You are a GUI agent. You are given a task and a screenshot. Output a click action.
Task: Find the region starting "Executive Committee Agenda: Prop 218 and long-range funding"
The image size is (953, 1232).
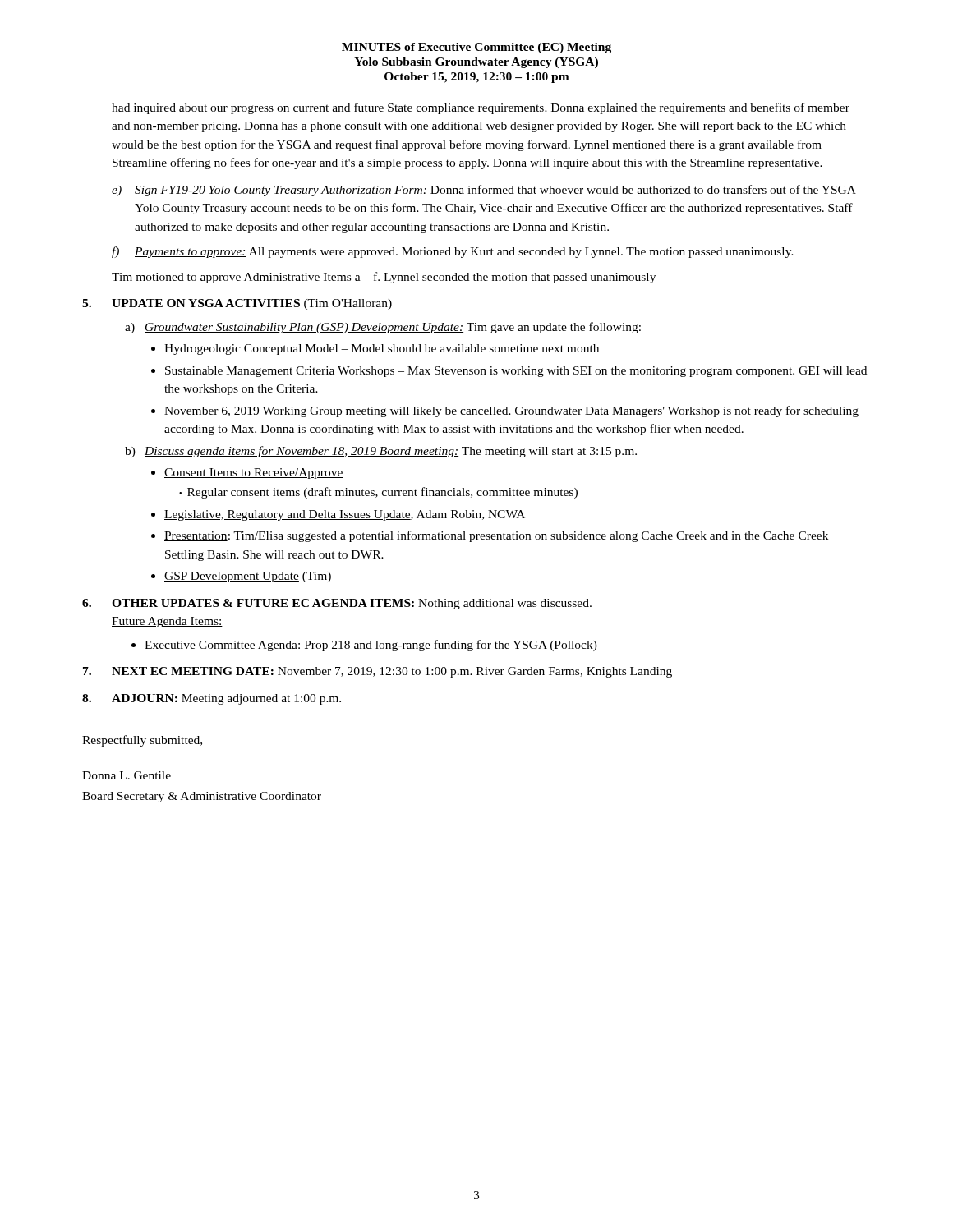click(x=371, y=644)
